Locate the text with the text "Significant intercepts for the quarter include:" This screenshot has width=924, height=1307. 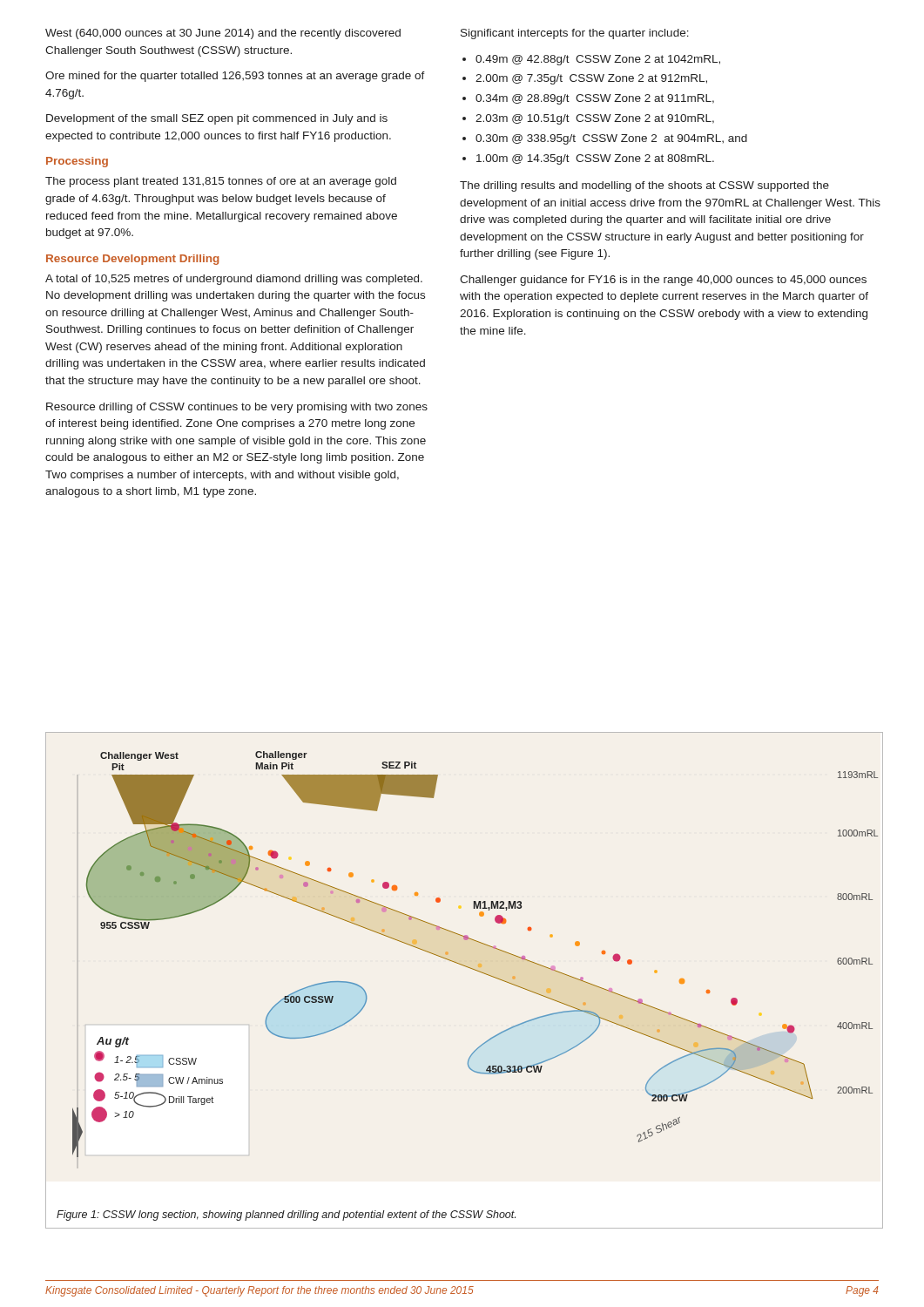coord(671,33)
